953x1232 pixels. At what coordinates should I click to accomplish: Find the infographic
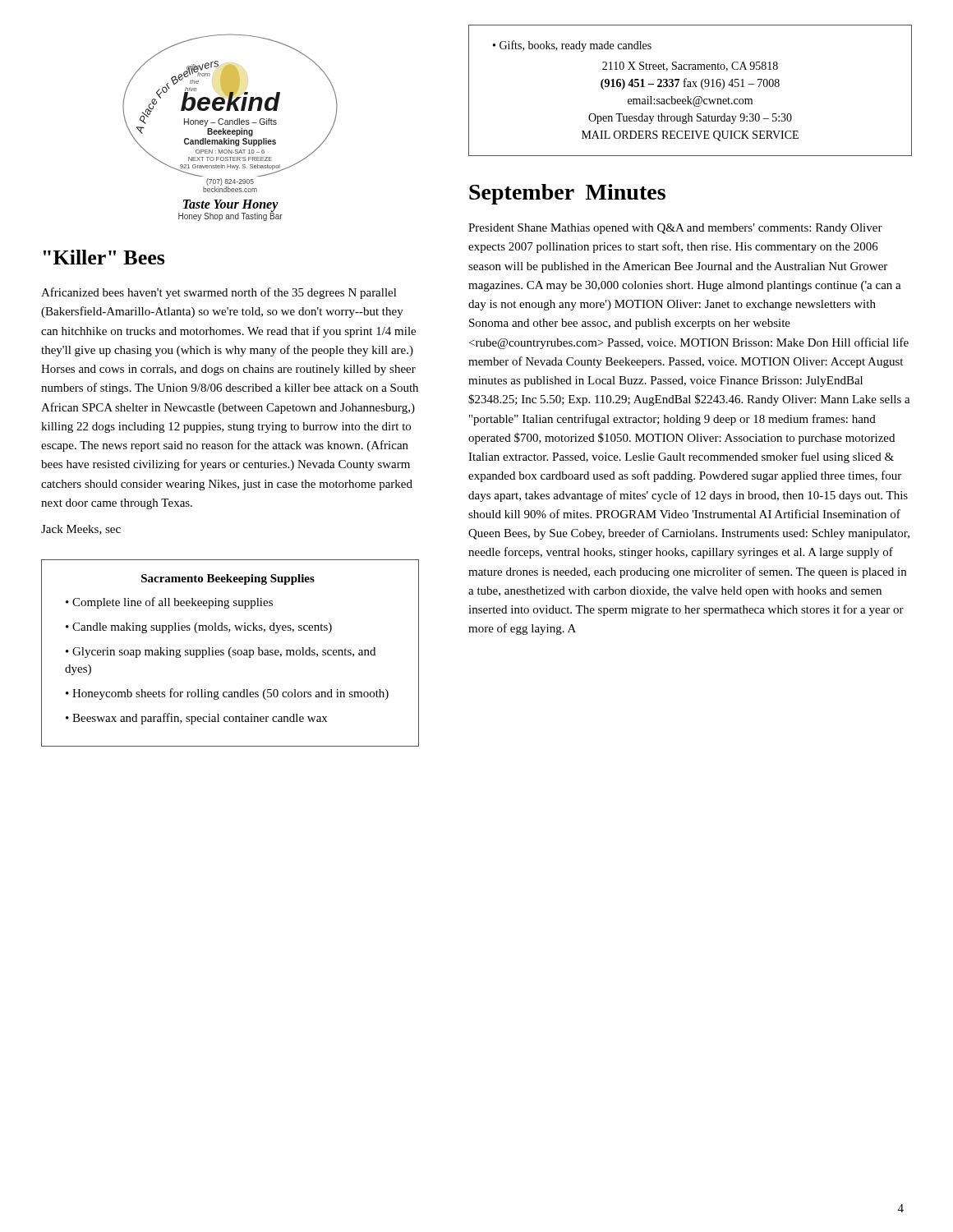pyautogui.click(x=690, y=90)
